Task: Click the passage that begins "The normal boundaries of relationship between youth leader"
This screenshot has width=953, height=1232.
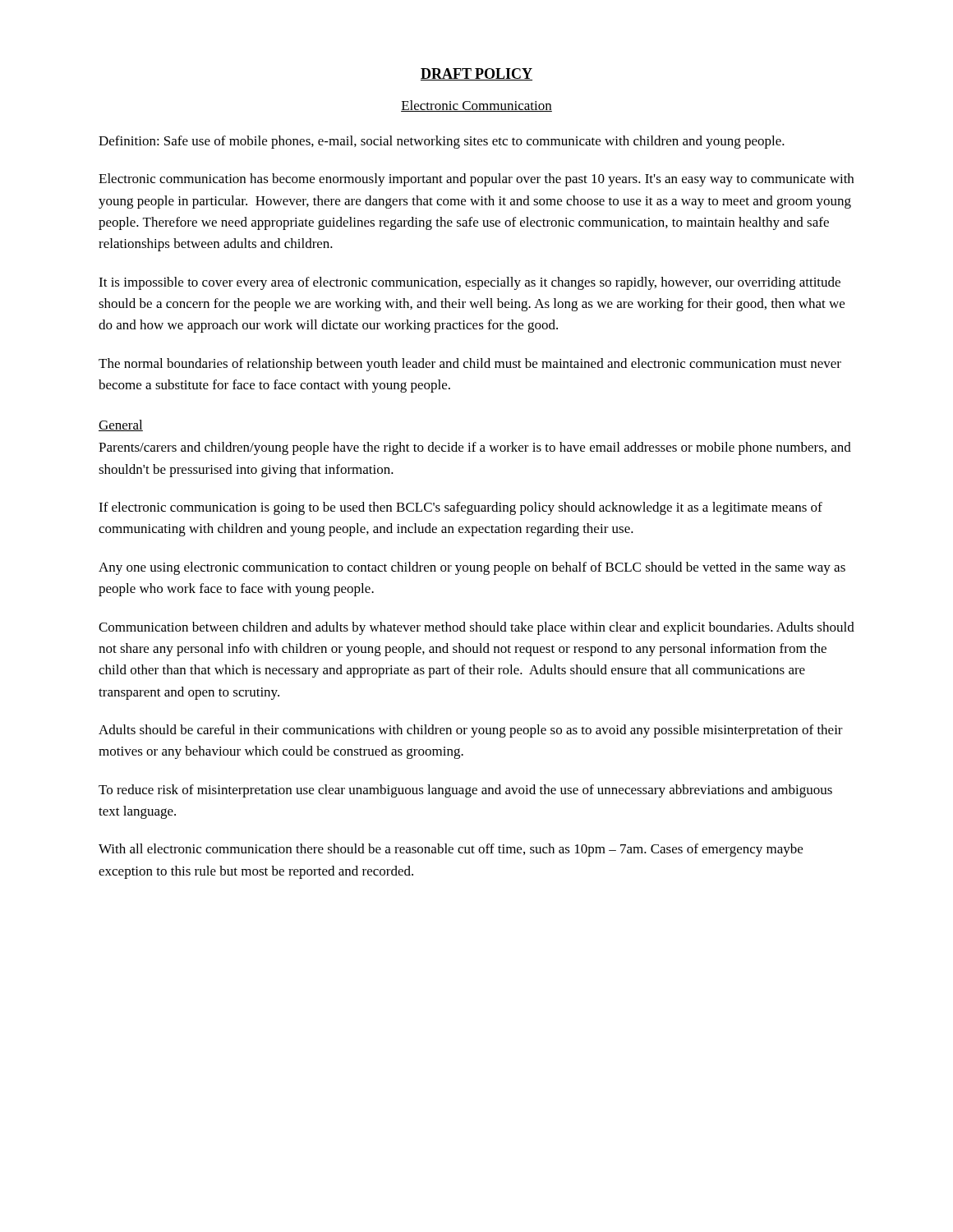Action: (x=470, y=374)
